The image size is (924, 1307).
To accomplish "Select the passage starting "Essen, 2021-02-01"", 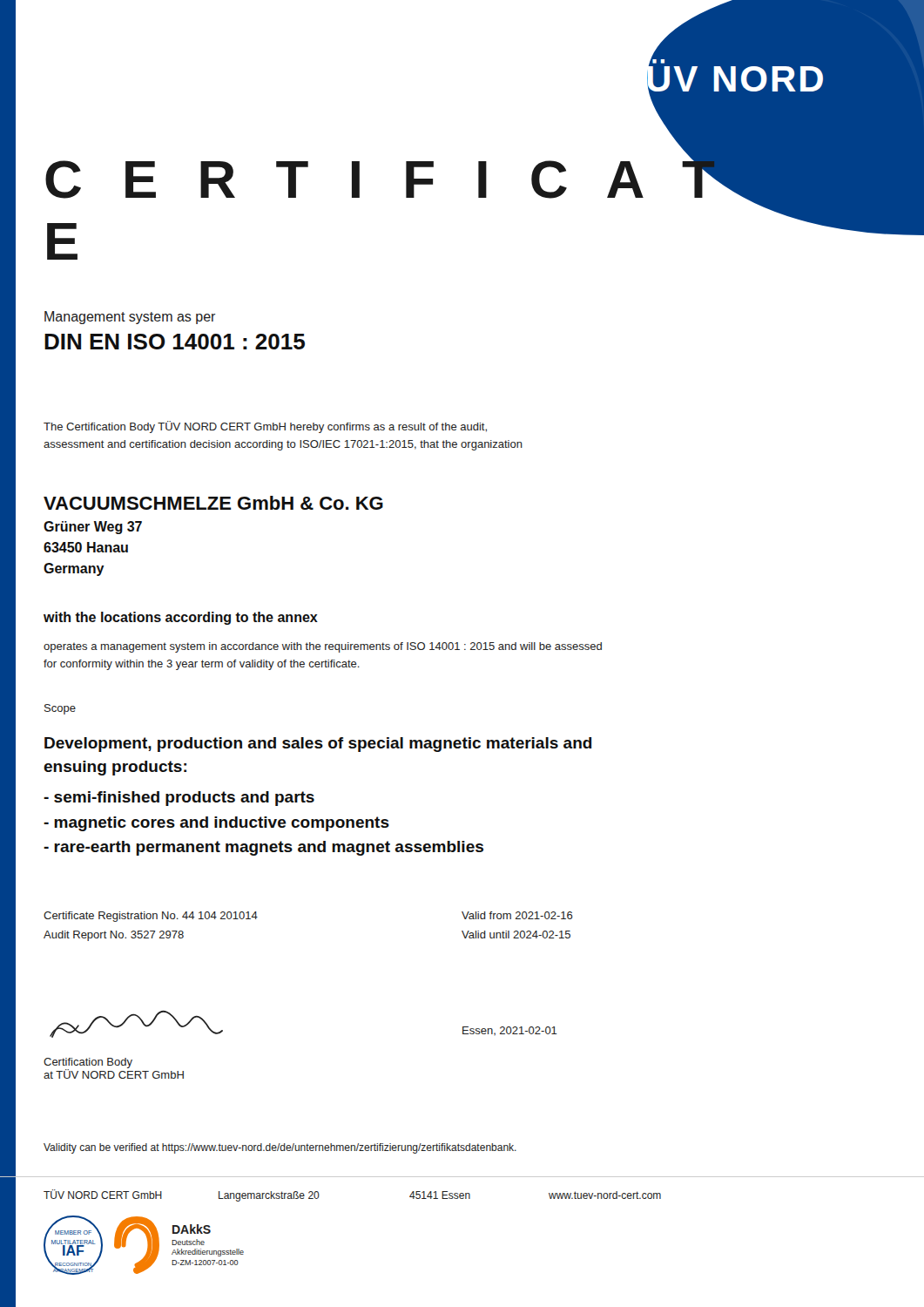I will [509, 1030].
